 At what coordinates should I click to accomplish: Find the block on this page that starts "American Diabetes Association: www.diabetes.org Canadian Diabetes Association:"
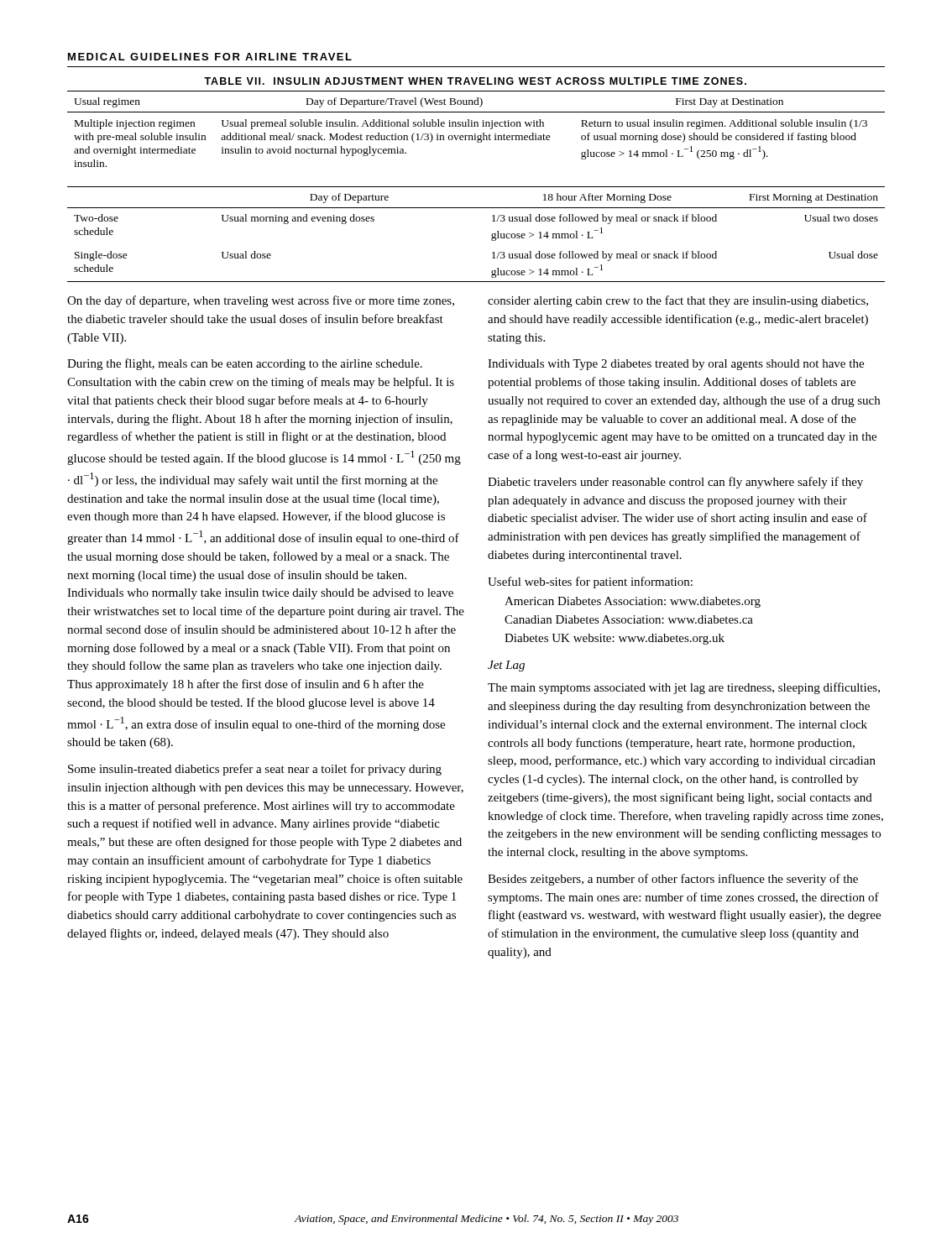[695, 620]
